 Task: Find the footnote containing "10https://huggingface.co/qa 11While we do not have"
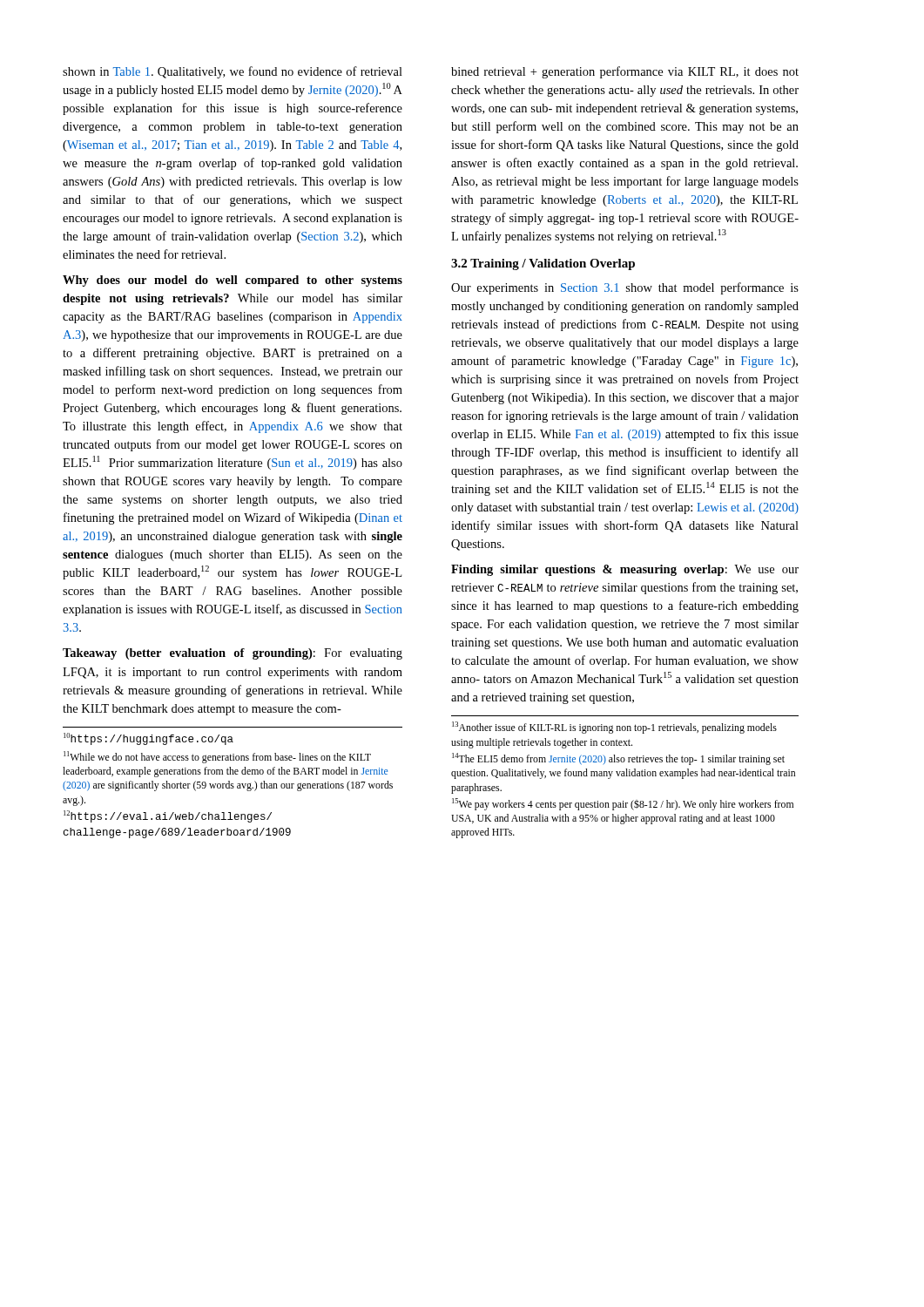click(x=233, y=786)
